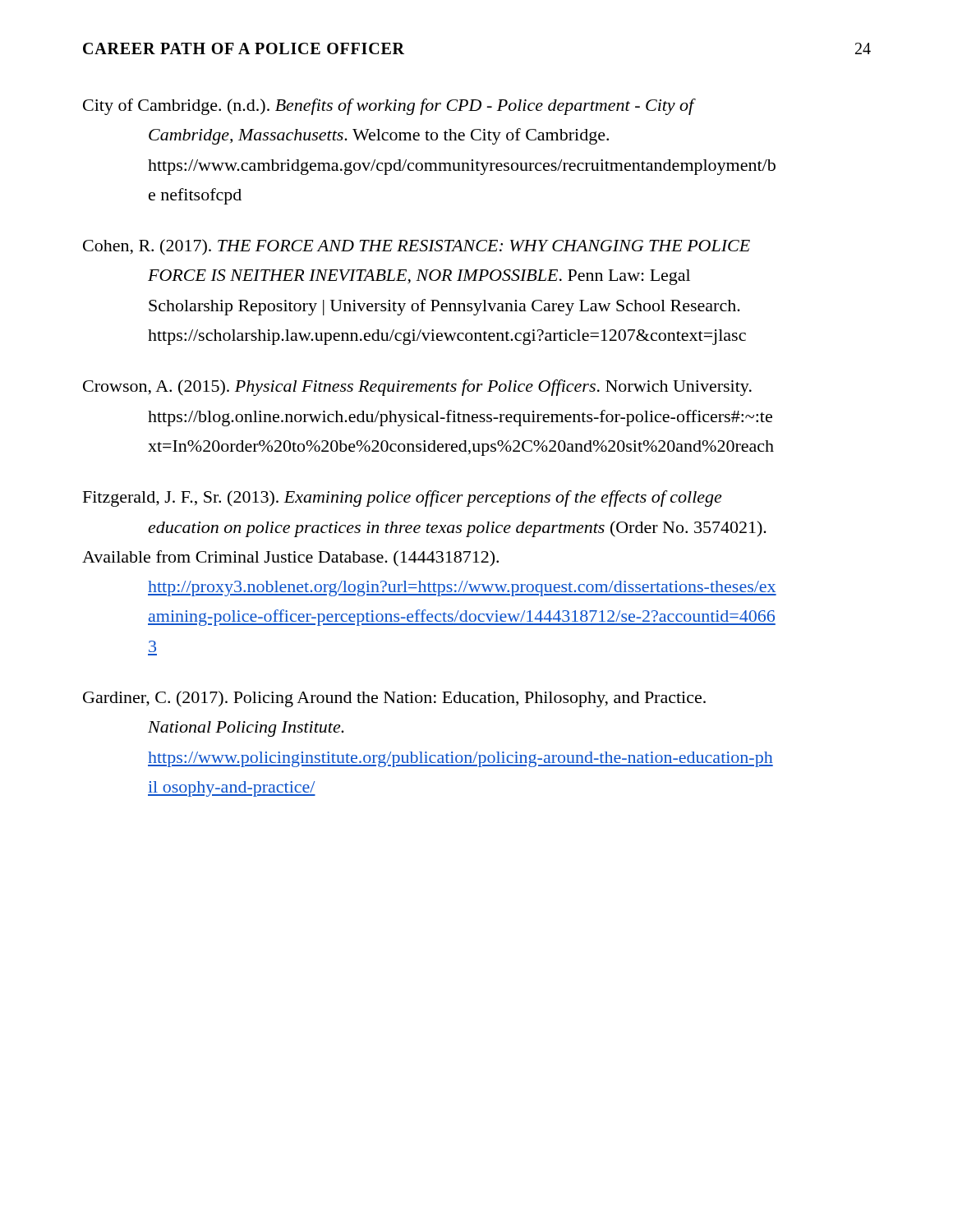
Task: Locate the block of text that opens with "City of Cambridge. (n.d.). Benefits of working for"
Action: tap(476, 150)
